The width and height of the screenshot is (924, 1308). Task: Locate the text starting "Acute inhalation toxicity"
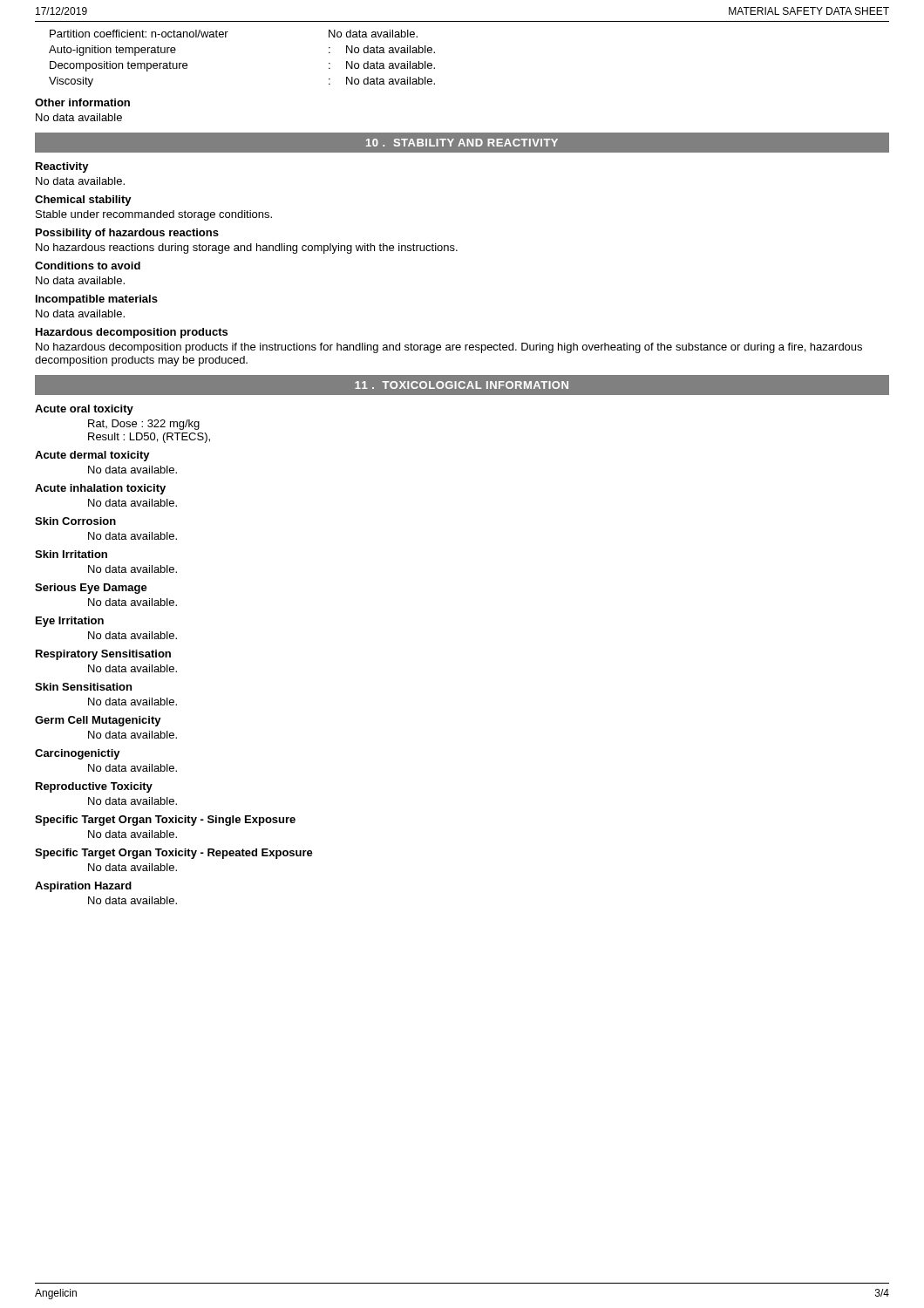[100, 488]
